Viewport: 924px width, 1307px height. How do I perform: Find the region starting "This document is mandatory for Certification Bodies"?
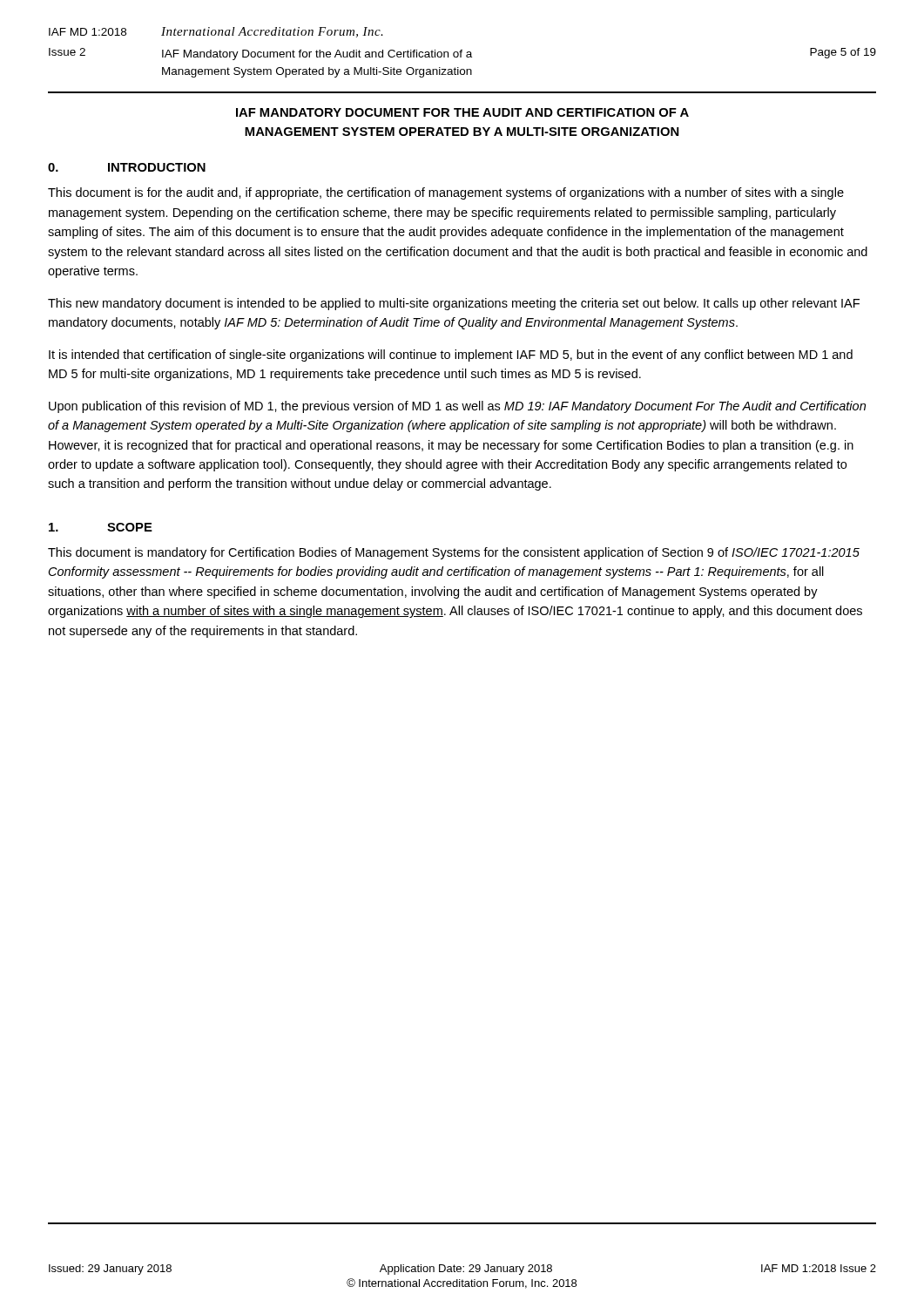(x=455, y=592)
